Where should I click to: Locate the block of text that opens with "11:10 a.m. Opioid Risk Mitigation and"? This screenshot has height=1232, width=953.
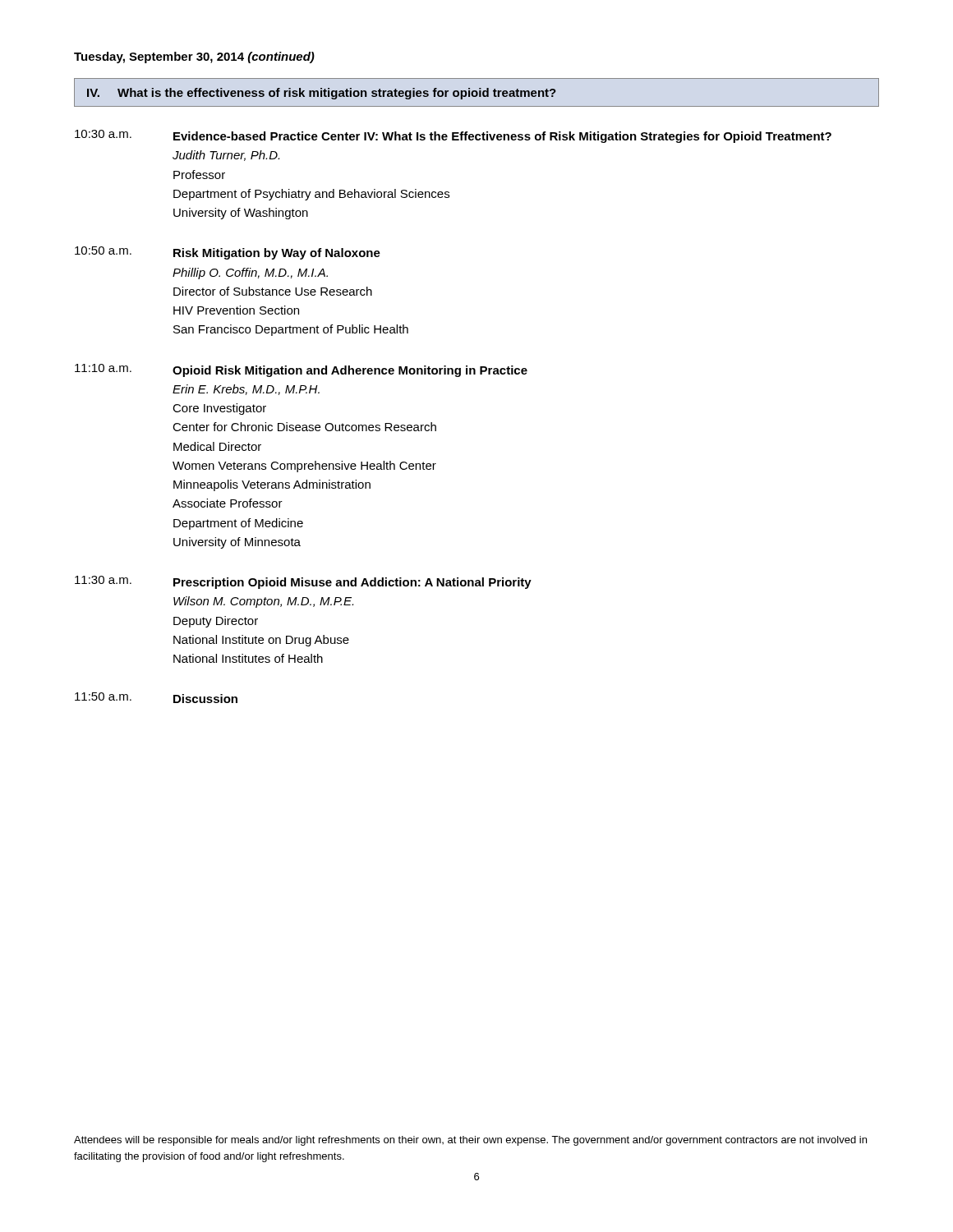pyautogui.click(x=301, y=370)
